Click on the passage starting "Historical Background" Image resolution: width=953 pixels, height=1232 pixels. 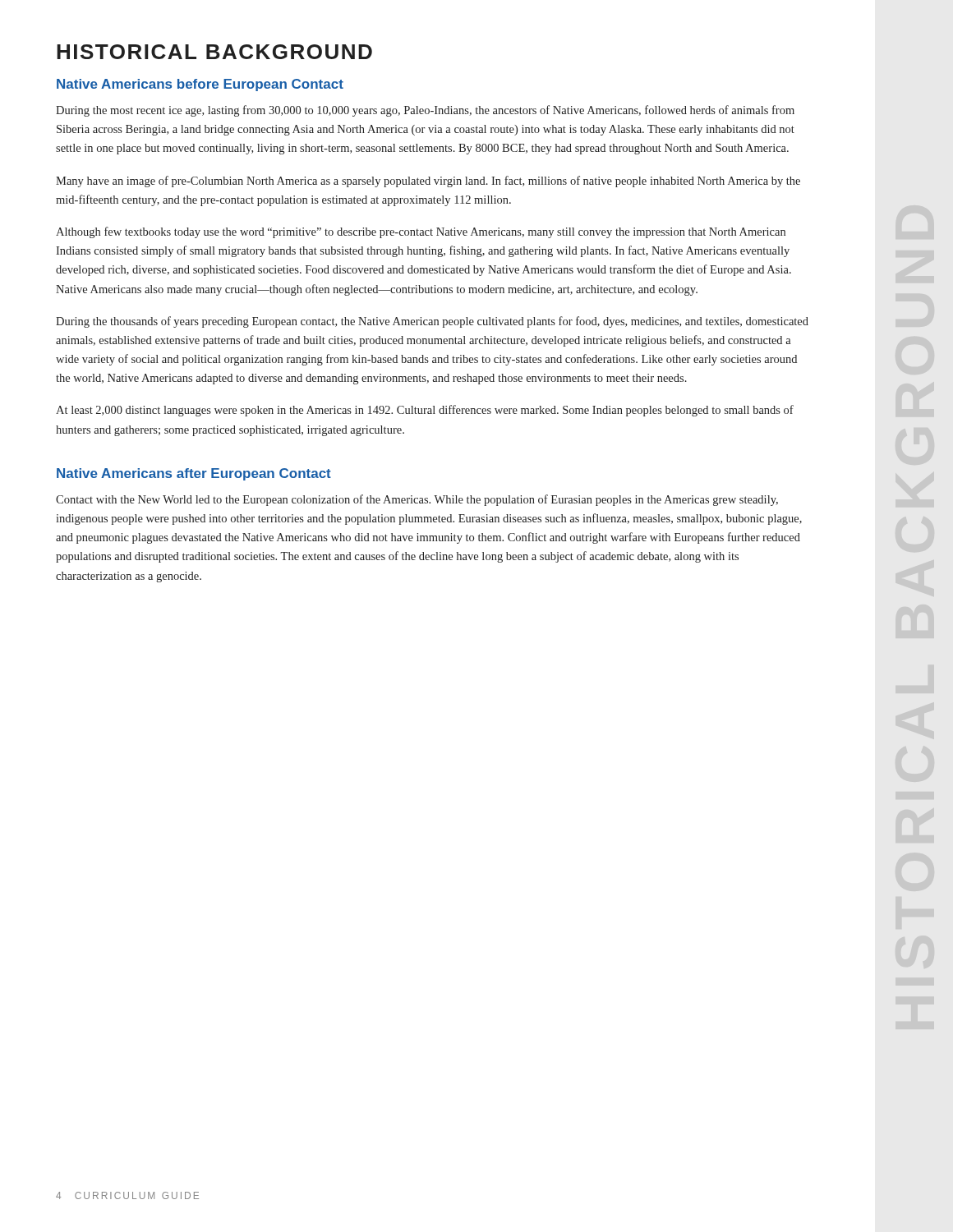click(214, 52)
